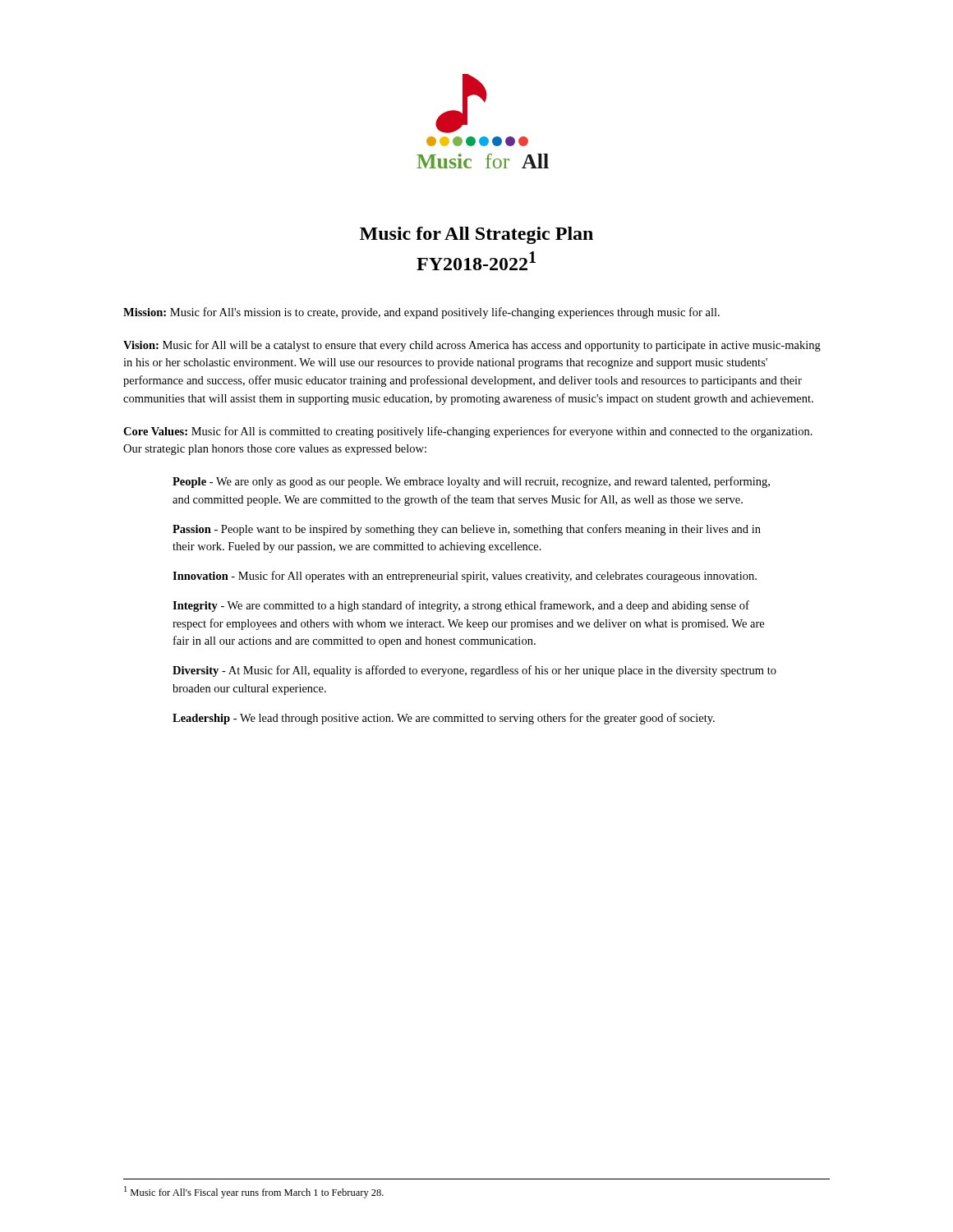Point to the text starting "Innovation - Music"
953x1232 pixels.
click(465, 576)
